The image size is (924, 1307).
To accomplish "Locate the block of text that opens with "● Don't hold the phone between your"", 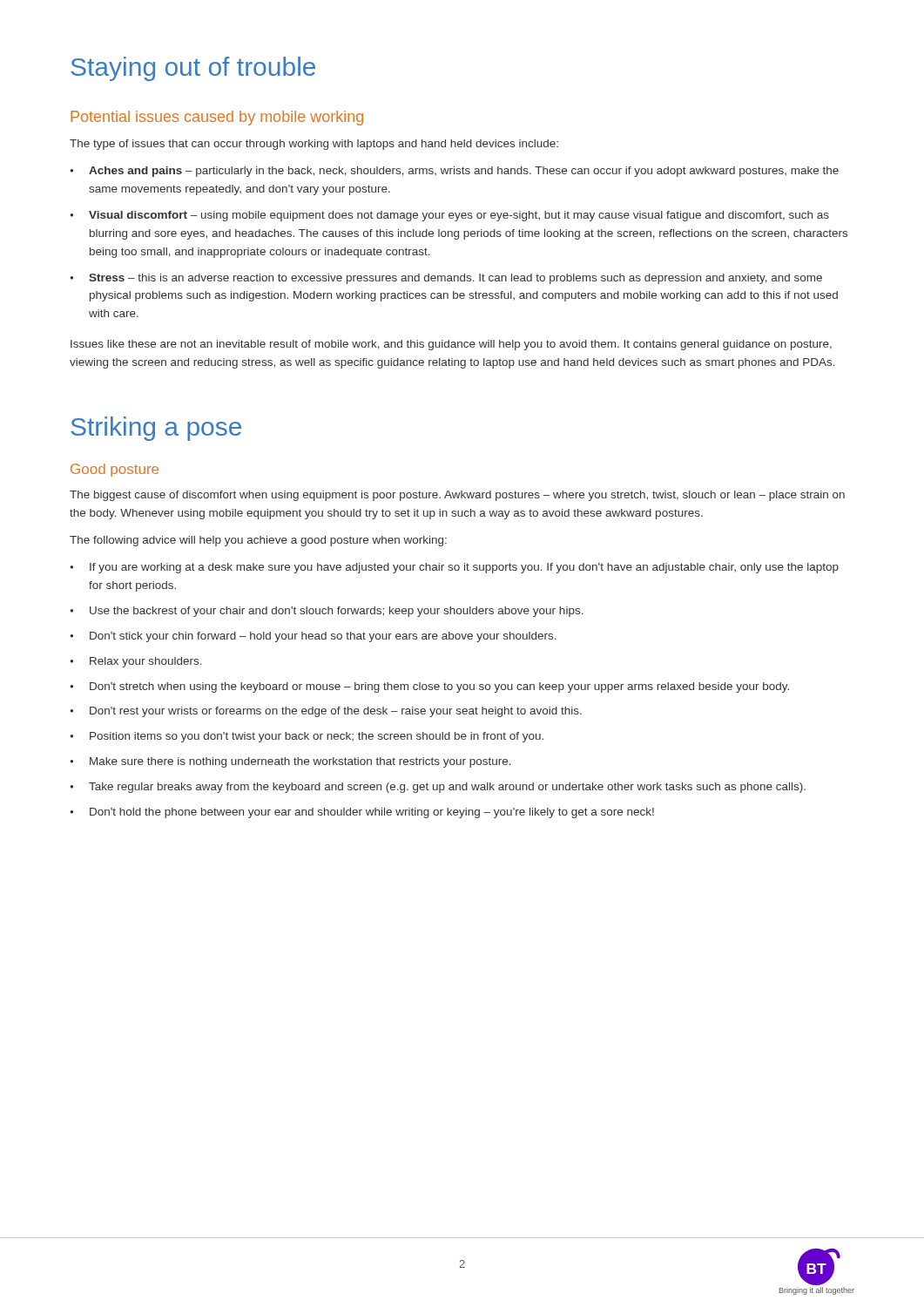I will pyautogui.click(x=462, y=813).
